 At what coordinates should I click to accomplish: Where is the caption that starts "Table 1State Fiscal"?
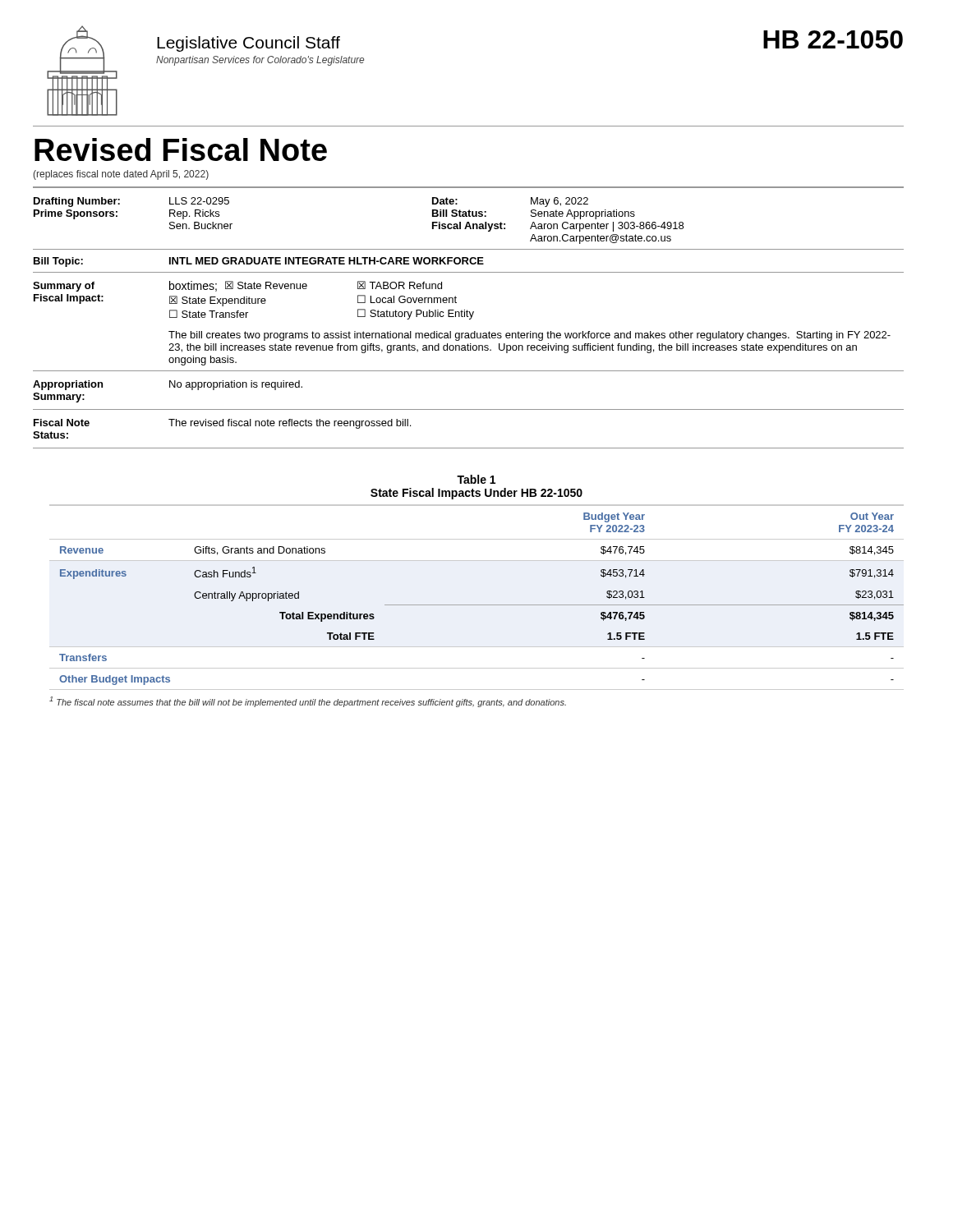(476, 486)
